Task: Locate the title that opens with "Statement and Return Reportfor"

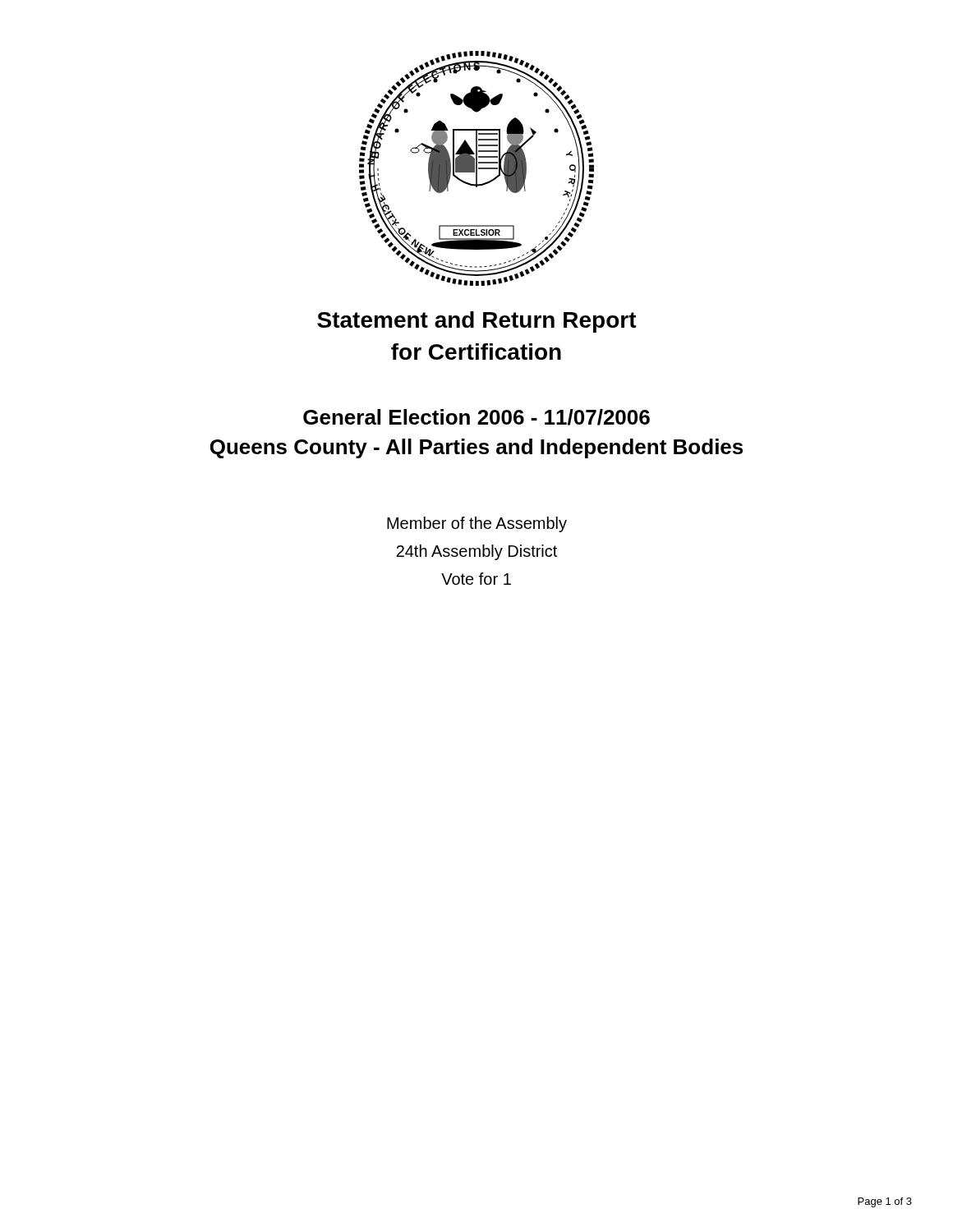Action: (476, 336)
